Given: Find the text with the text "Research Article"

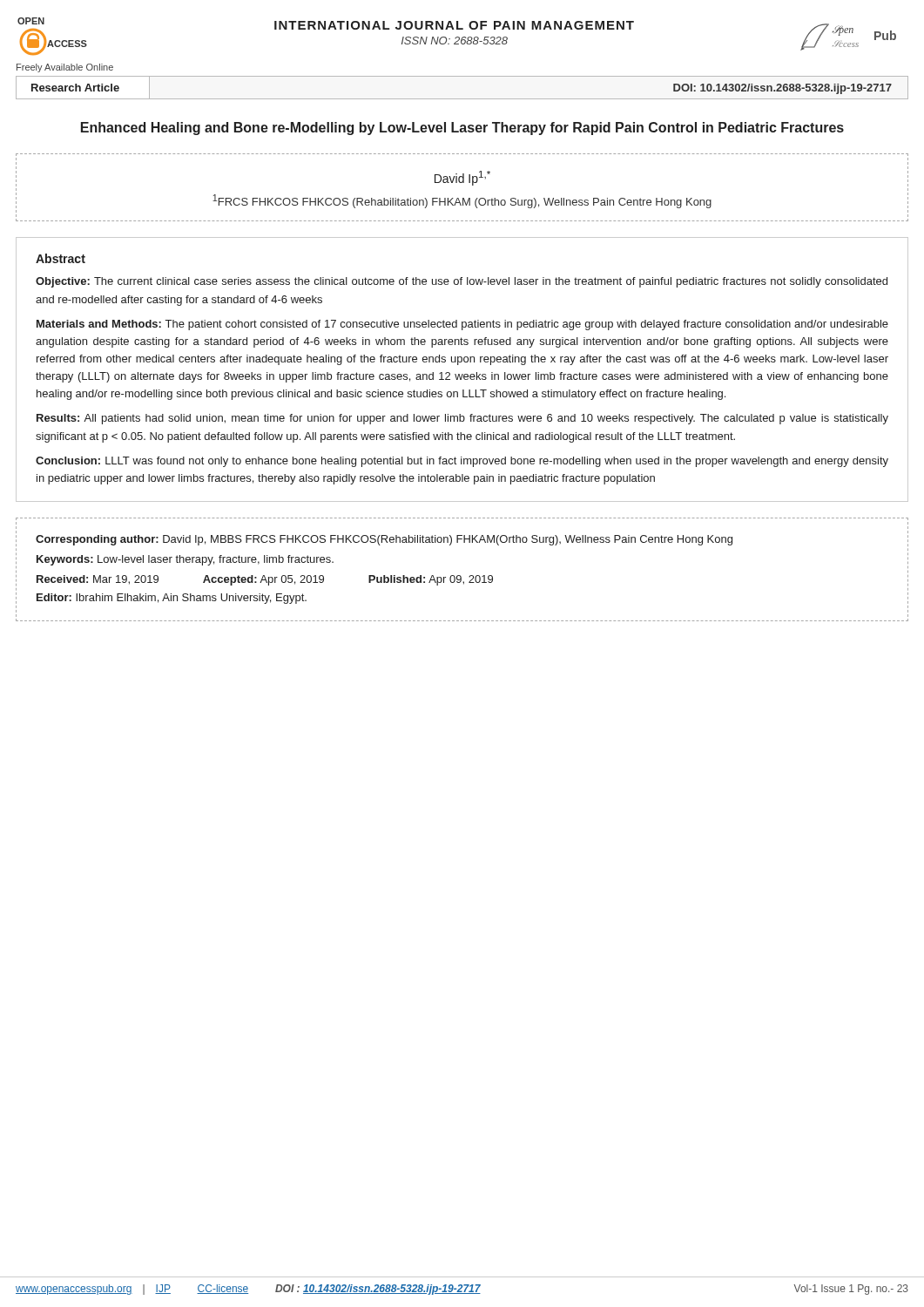Looking at the screenshot, I should point(75,88).
